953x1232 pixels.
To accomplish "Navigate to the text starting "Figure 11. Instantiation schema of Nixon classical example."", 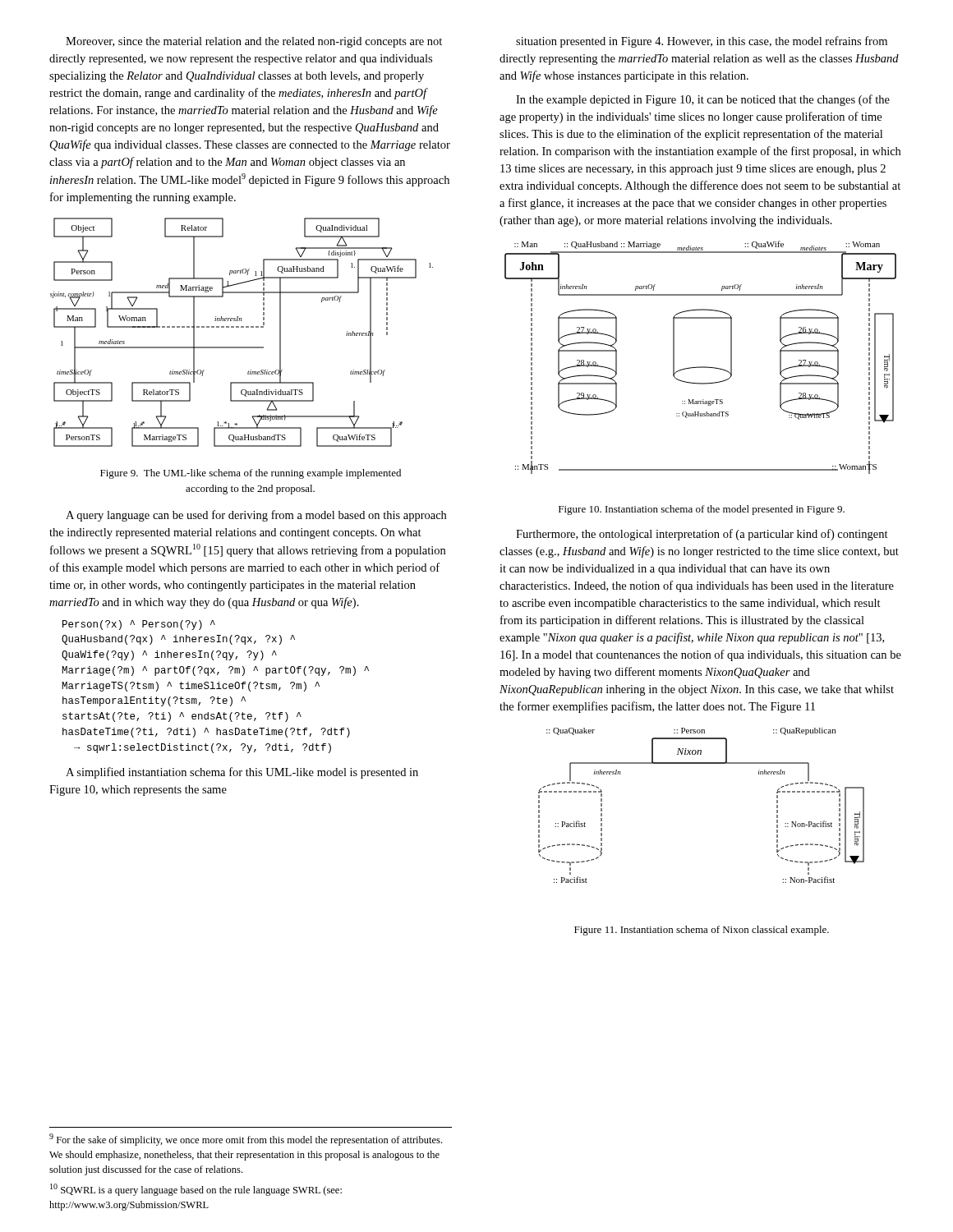I will (x=702, y=930).
